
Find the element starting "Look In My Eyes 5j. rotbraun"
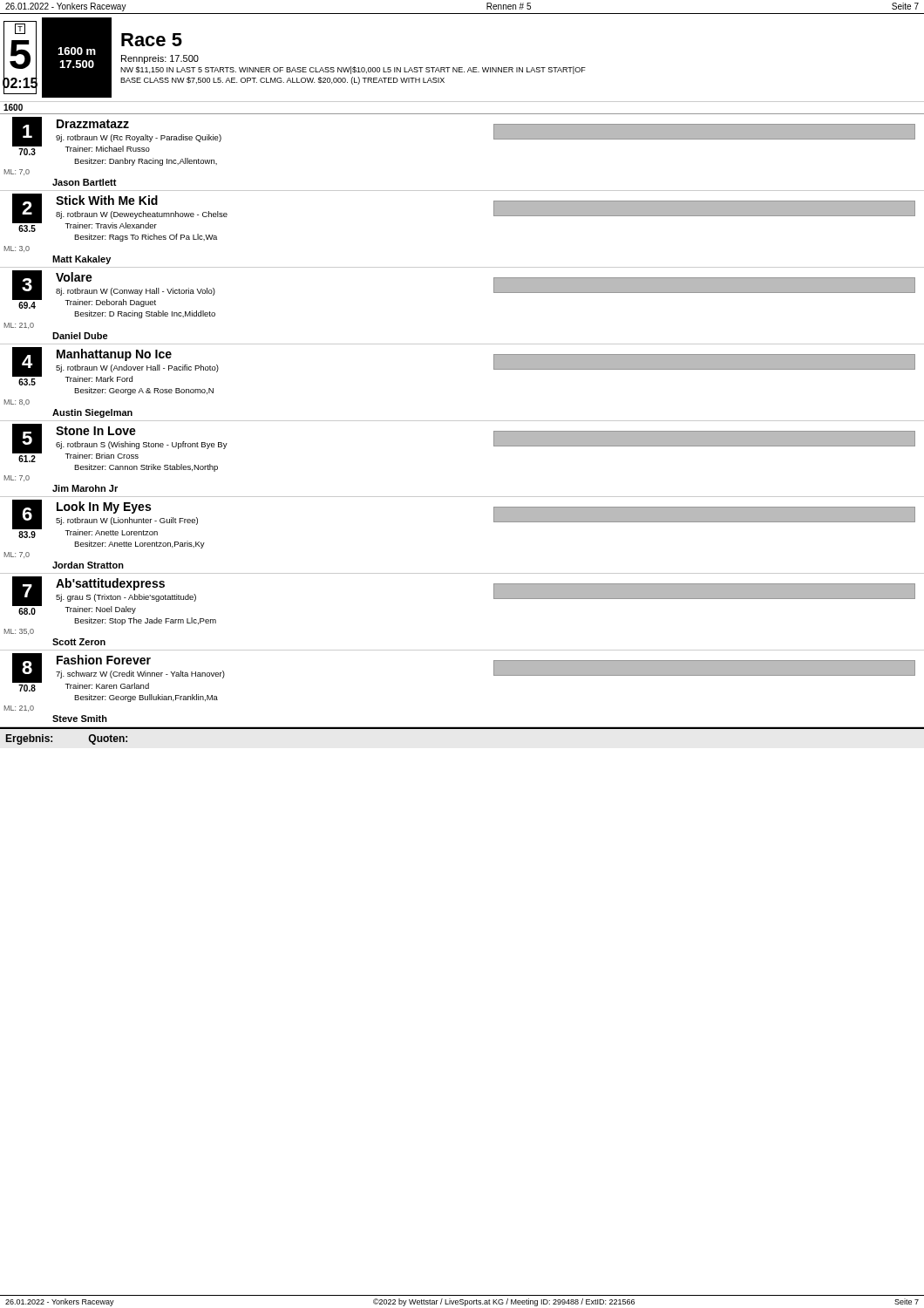coord(104,508)
